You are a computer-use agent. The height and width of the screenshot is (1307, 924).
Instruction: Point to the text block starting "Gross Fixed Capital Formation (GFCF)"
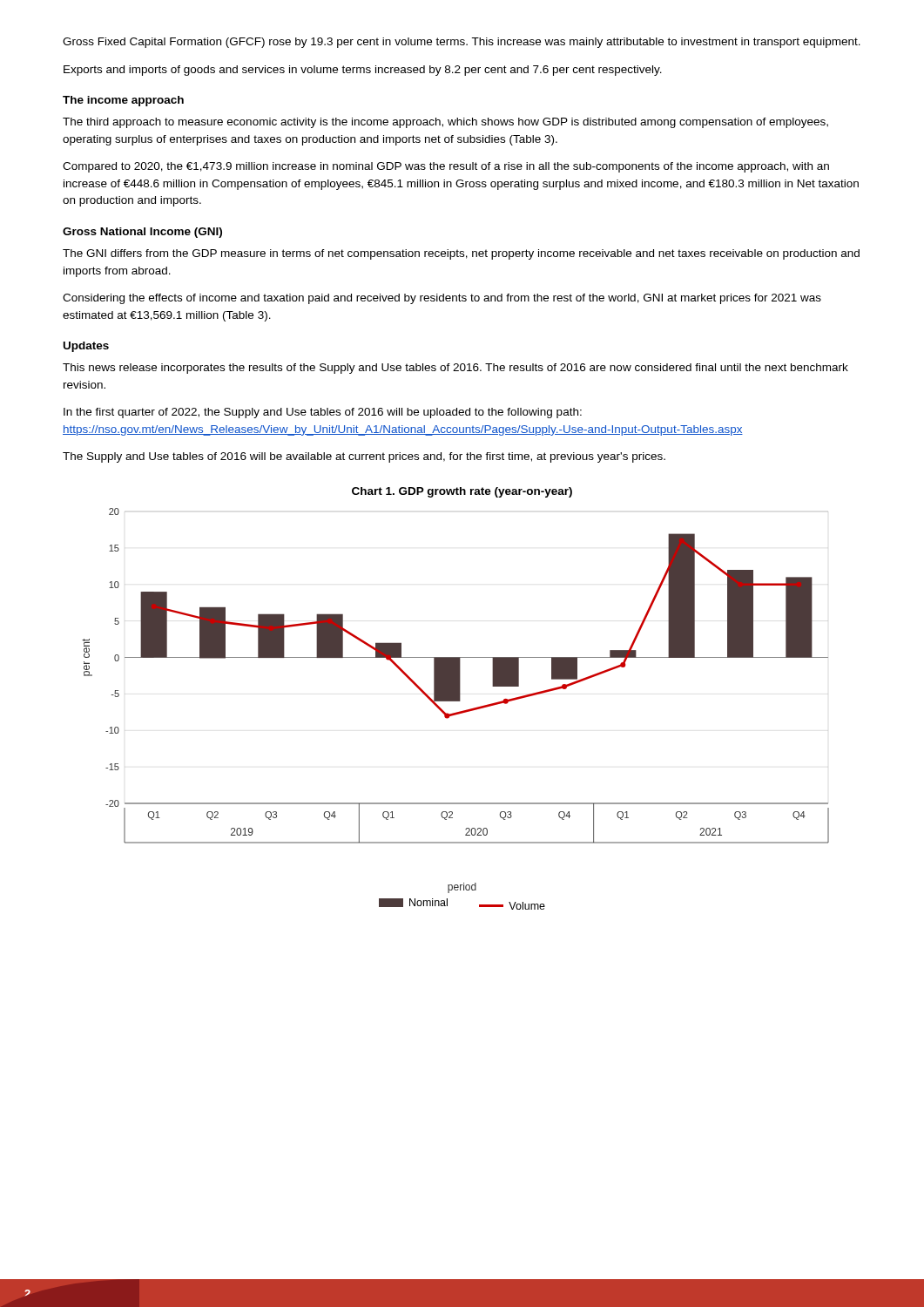tap(462, 41)
